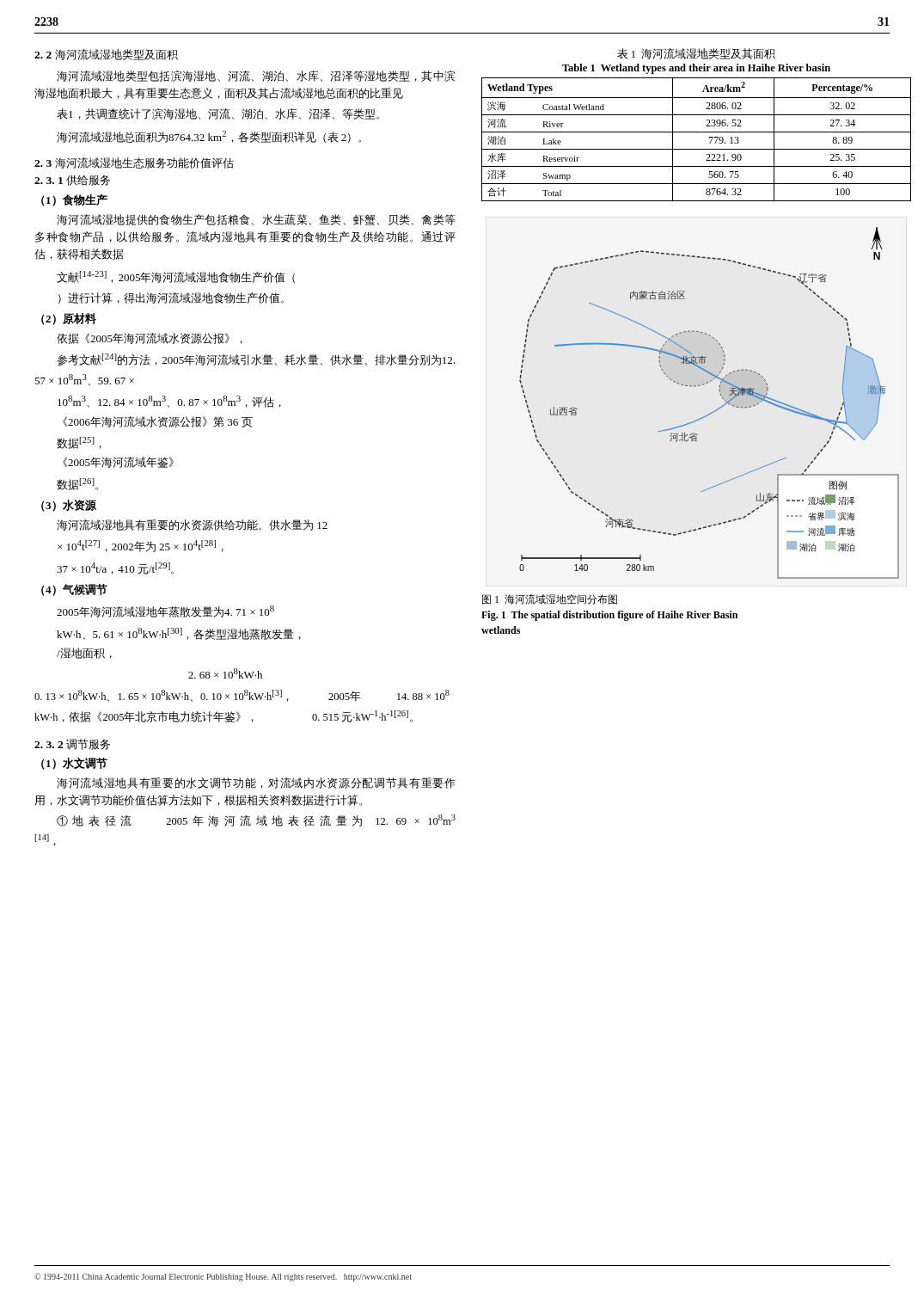Where does it say "2005年海河流域湿地年蒸散发量为4. 71 × 108"?

(x=166, y=611)
